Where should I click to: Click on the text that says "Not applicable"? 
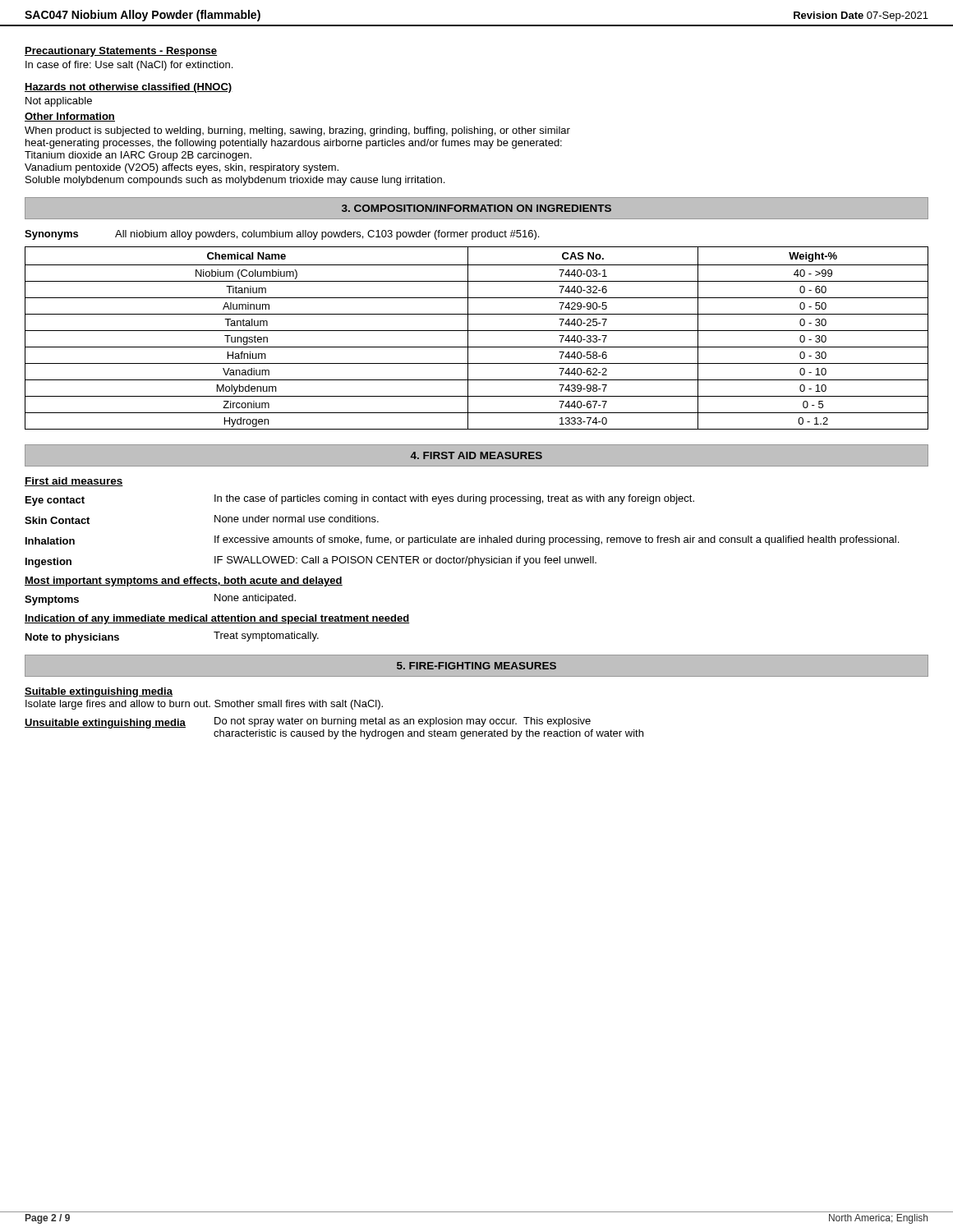coord(59,101)
